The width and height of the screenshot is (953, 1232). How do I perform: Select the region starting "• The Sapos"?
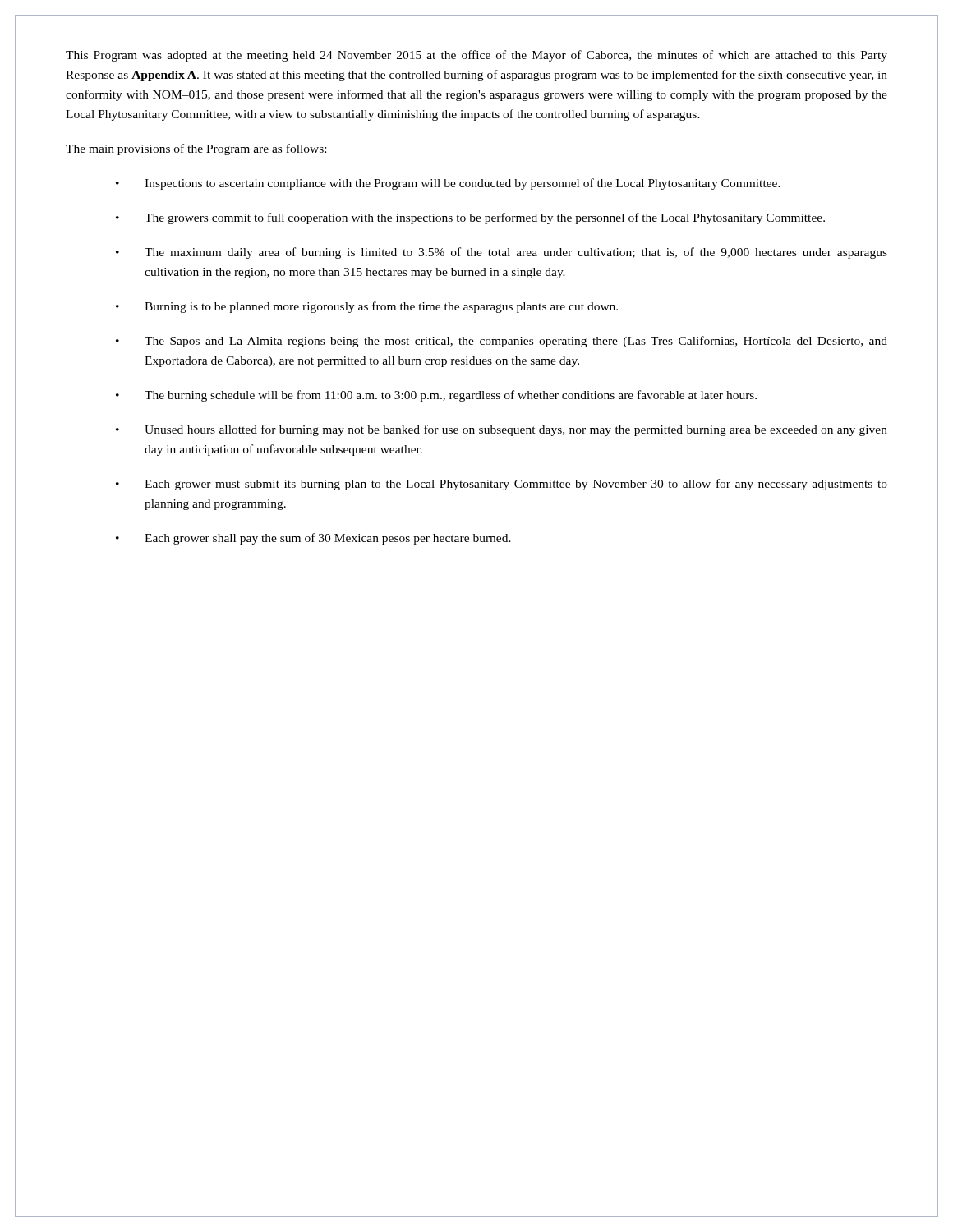(x=501, y=351)
